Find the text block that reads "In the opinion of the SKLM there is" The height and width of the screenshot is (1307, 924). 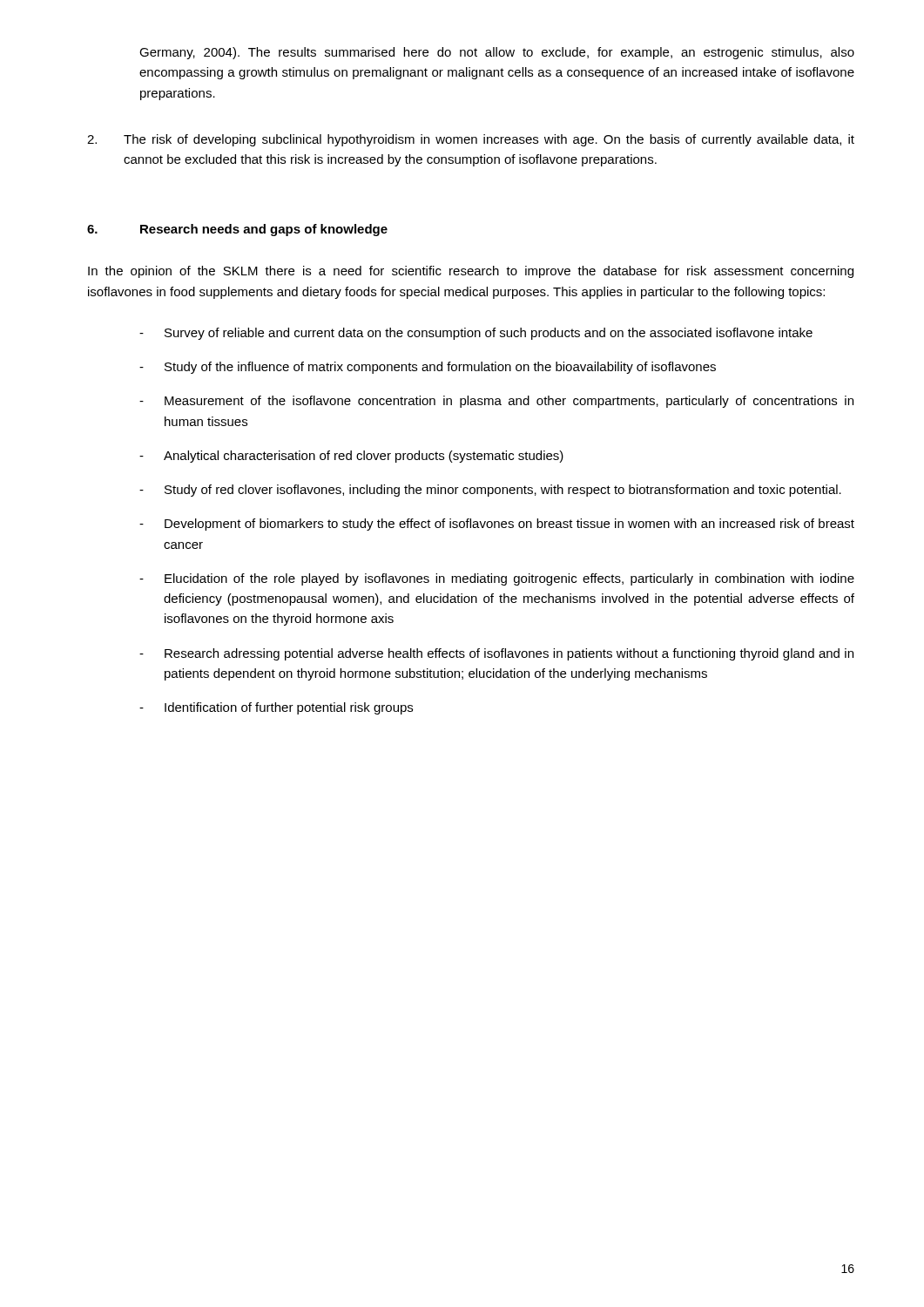click(471, 281)
